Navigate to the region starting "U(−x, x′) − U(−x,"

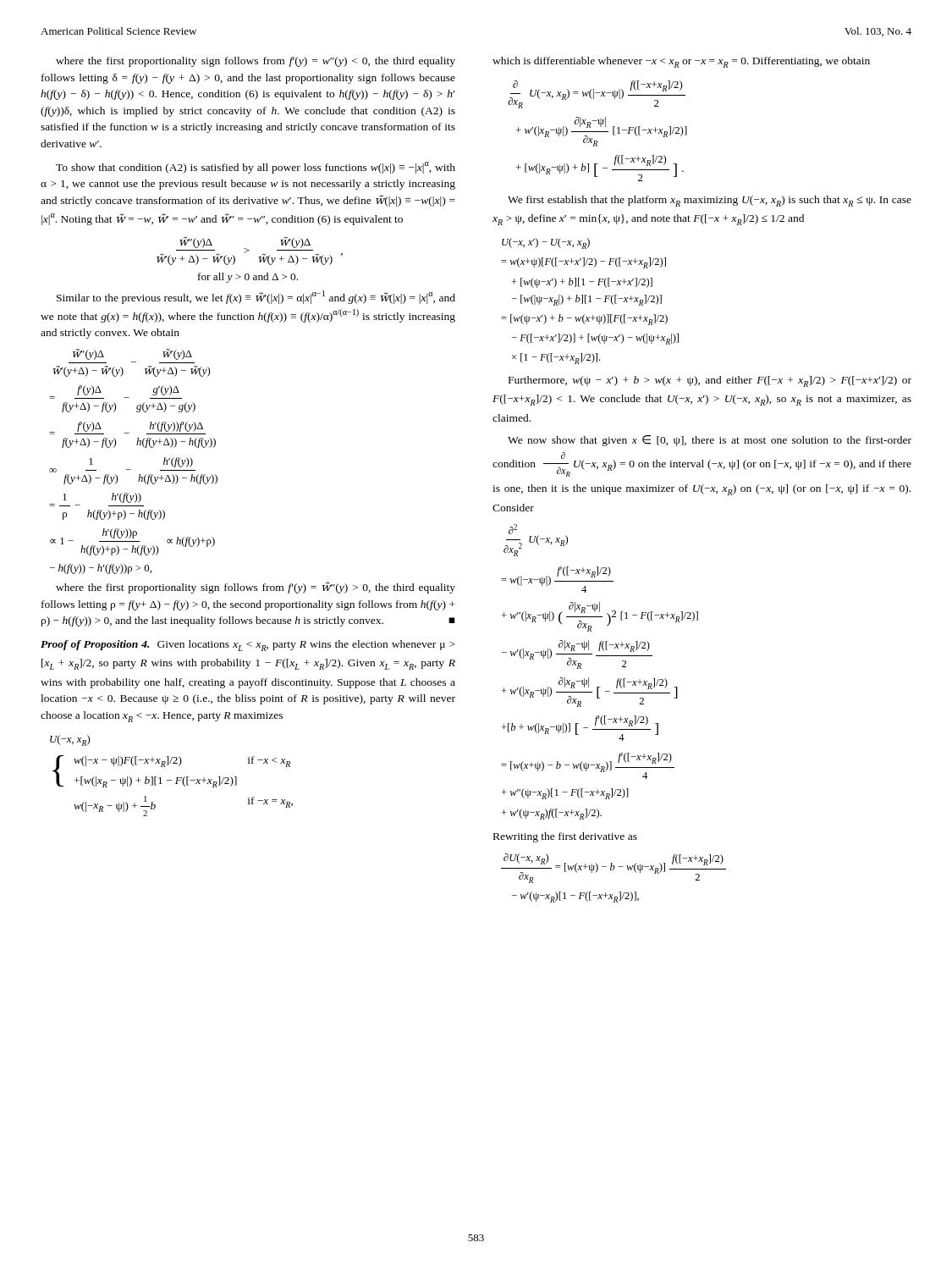546,243
